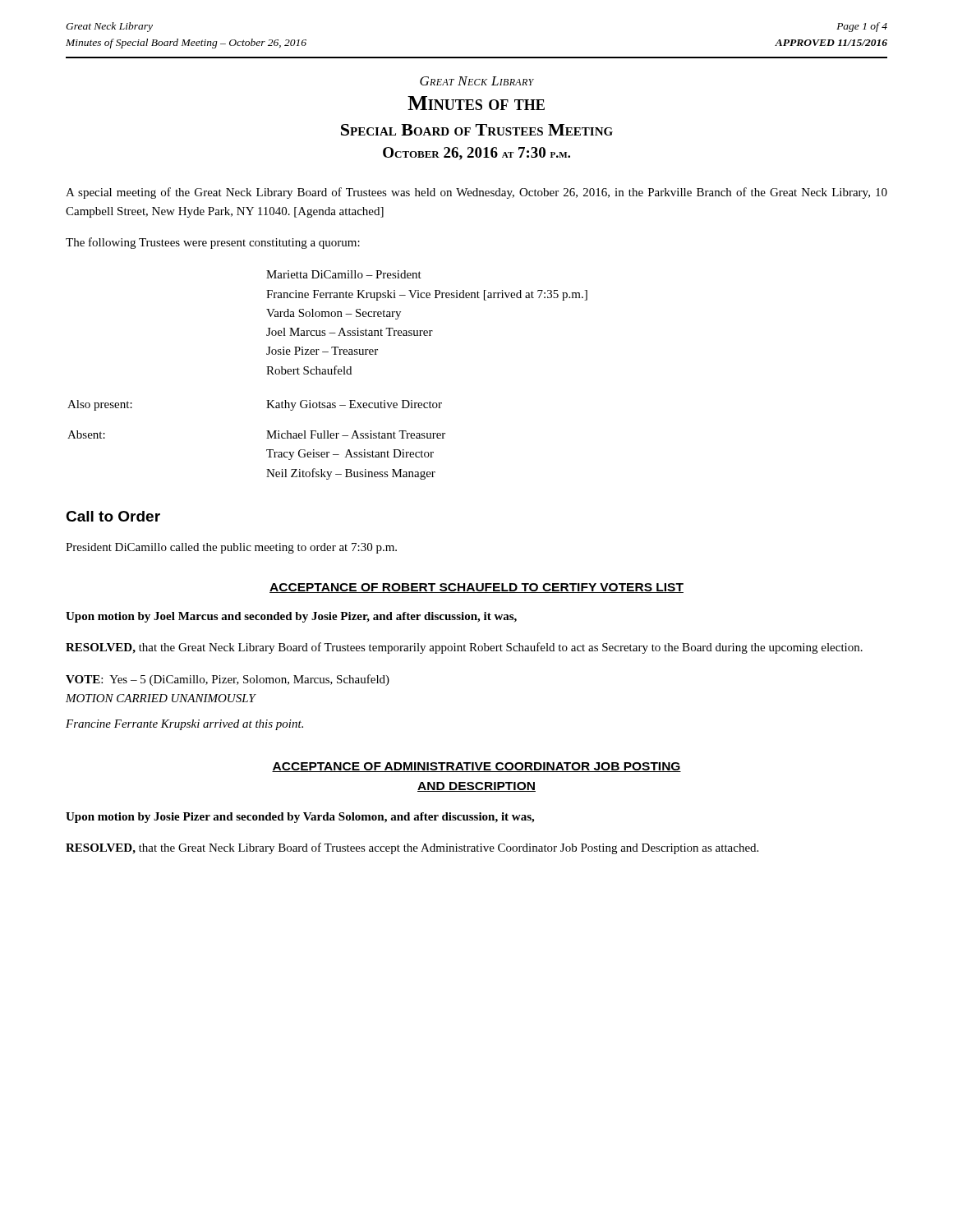Screen dimensions: 1232x953
Task: Where does it say "Call to Order"?
Action: coord(113,516)
